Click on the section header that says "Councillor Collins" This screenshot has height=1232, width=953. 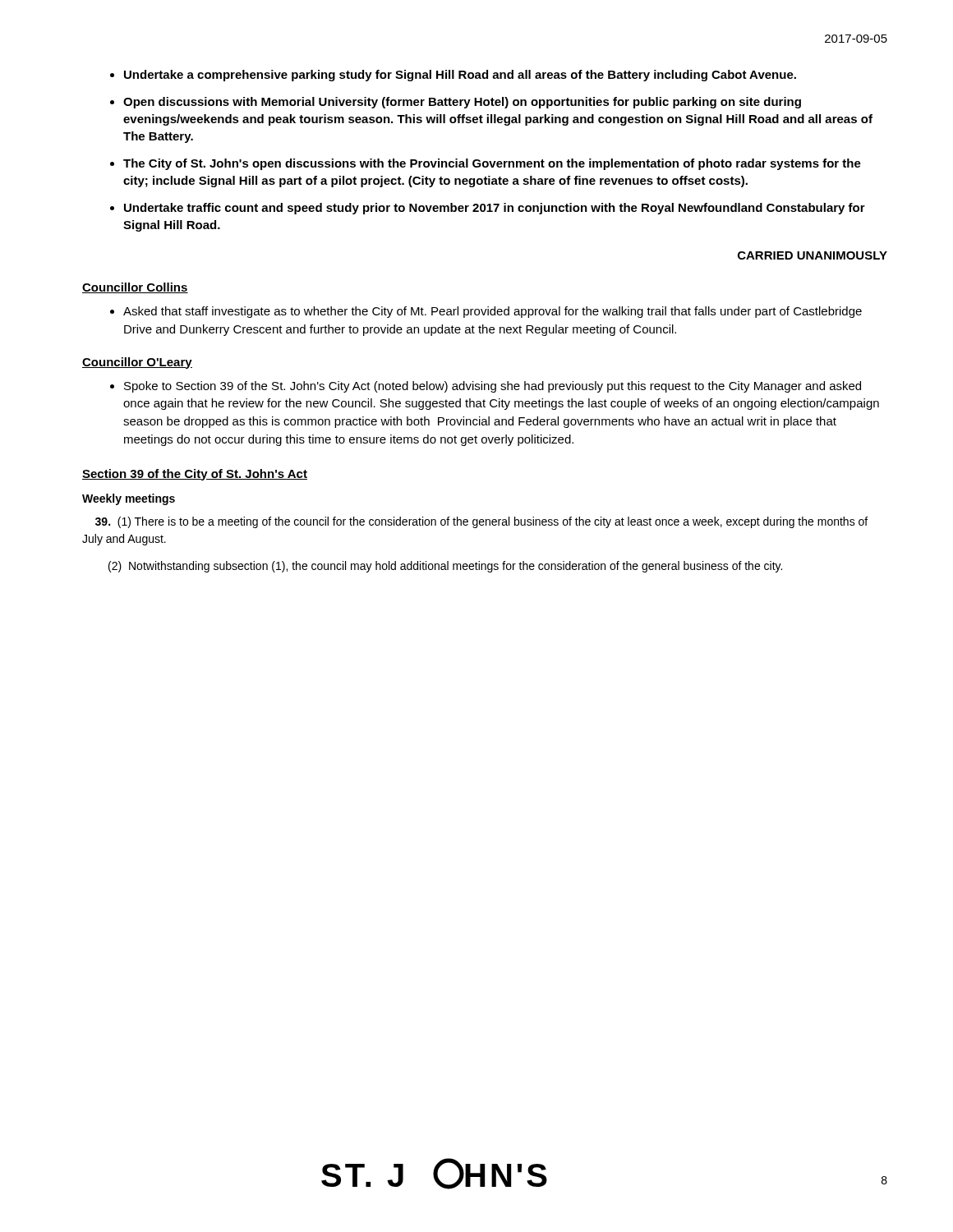pyautogui.click(x=135, y=287)
